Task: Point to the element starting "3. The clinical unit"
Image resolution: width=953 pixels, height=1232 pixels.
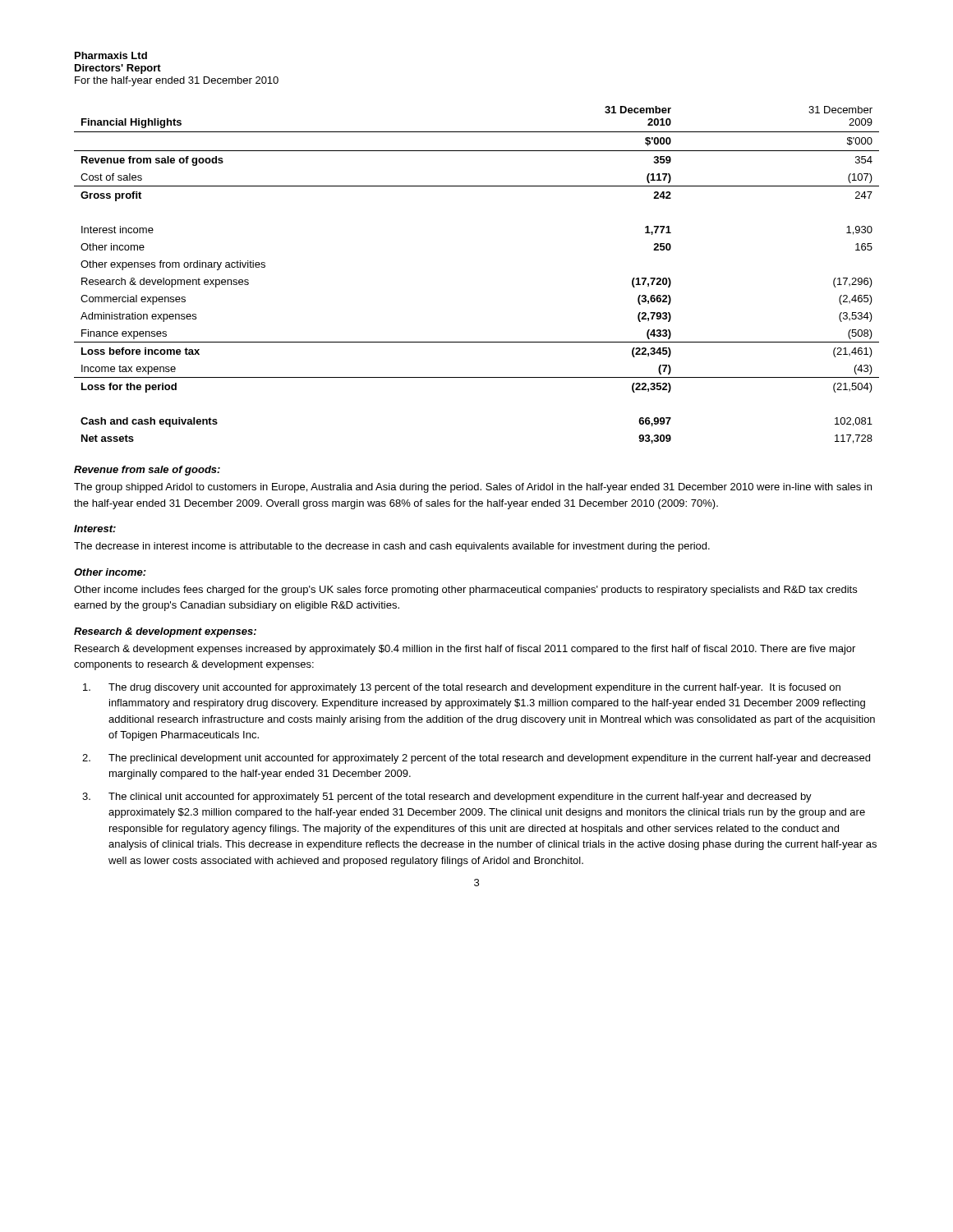Action: click(x=476, y=828)
